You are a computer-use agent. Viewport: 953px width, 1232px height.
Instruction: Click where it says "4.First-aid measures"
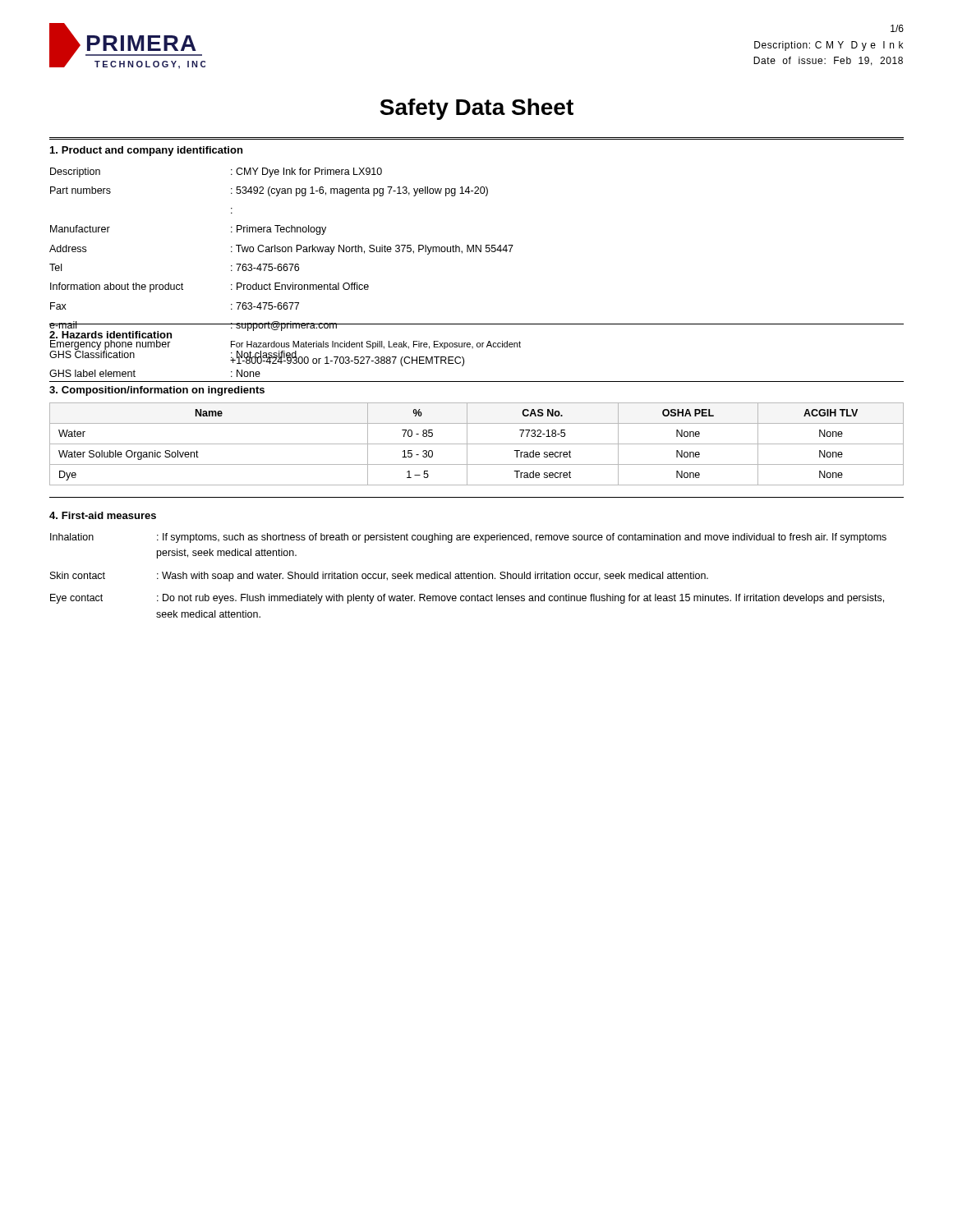[x=103, y=515]
